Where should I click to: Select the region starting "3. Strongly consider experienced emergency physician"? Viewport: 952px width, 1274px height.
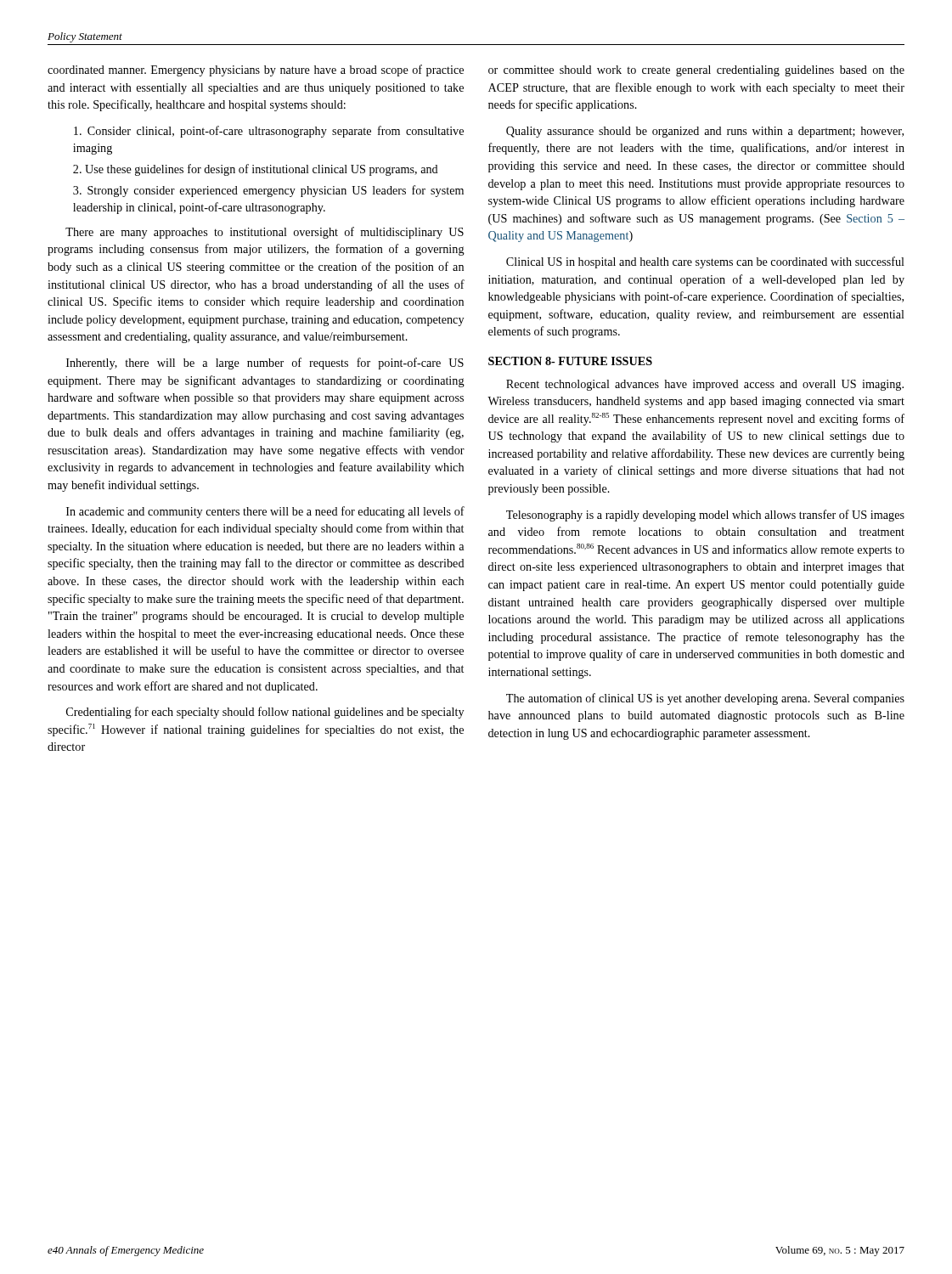pyautogui.click(x=267, y=199)
